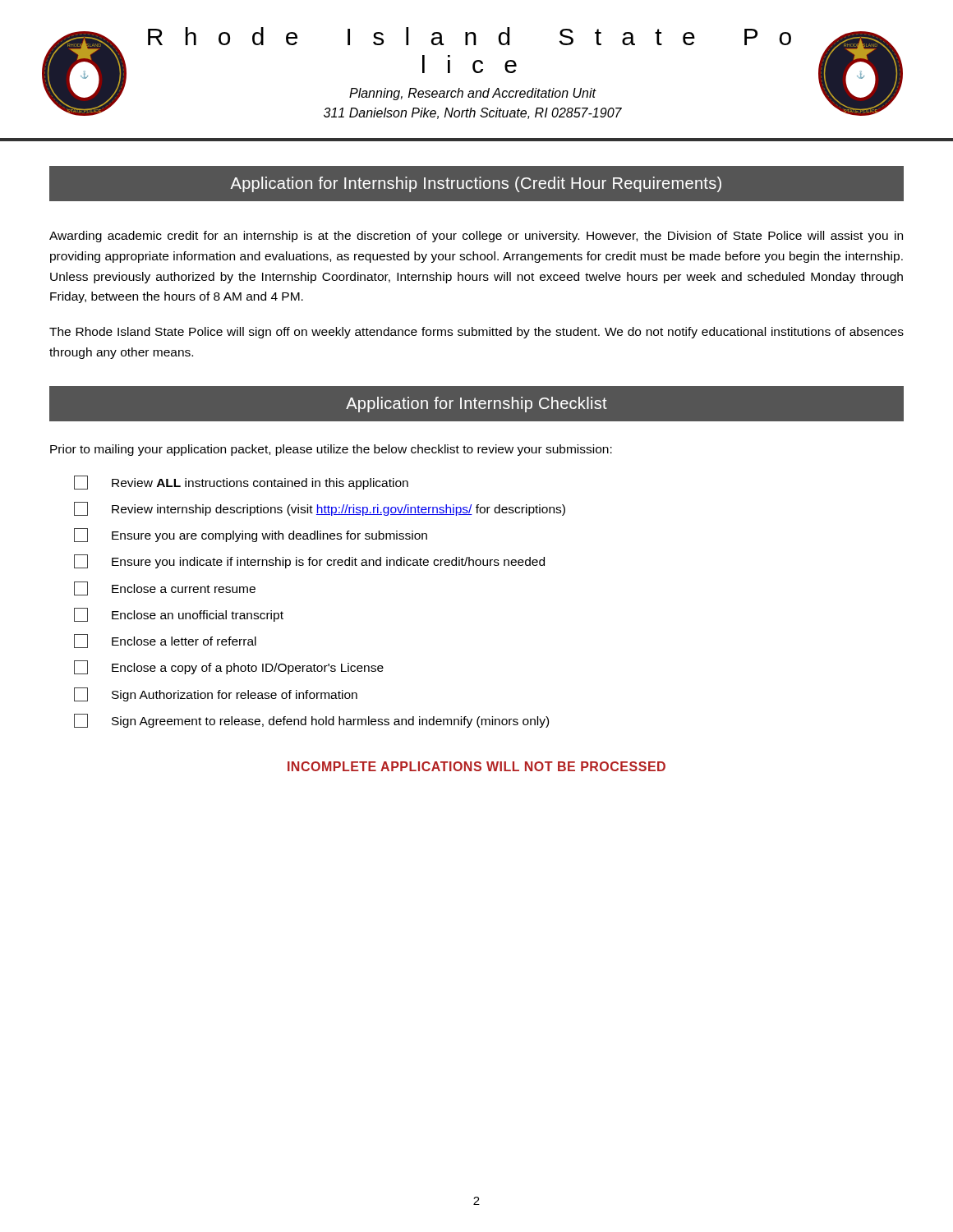Locate the text "Enclose an unofficial transcript"
953x1232 pixels.
tap(179, 615)
